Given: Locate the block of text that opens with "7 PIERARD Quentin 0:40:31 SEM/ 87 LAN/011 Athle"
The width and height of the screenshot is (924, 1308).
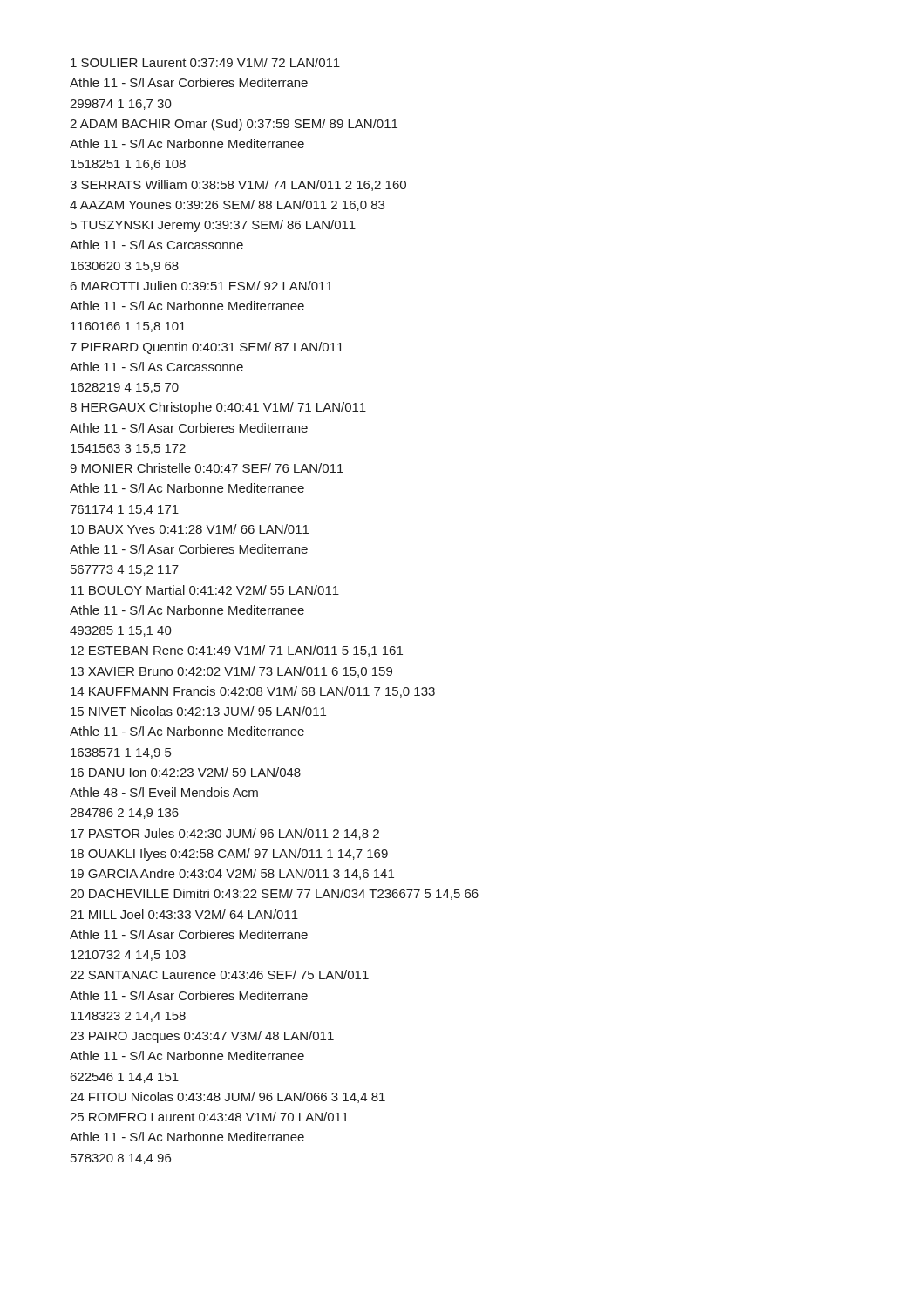Looking at the screenshot, I should click(207, 366).
